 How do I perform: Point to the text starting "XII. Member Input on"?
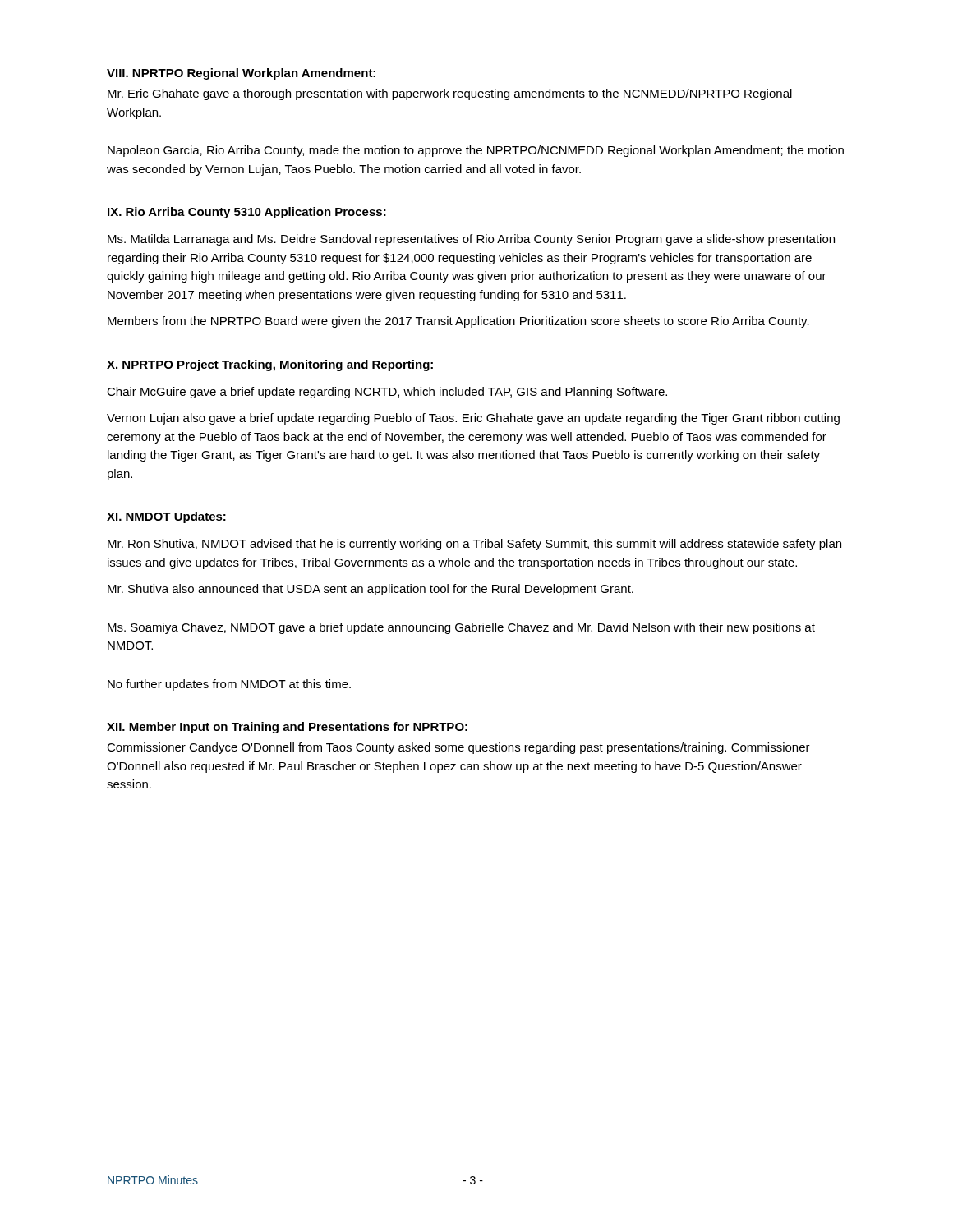coord(288,726)
